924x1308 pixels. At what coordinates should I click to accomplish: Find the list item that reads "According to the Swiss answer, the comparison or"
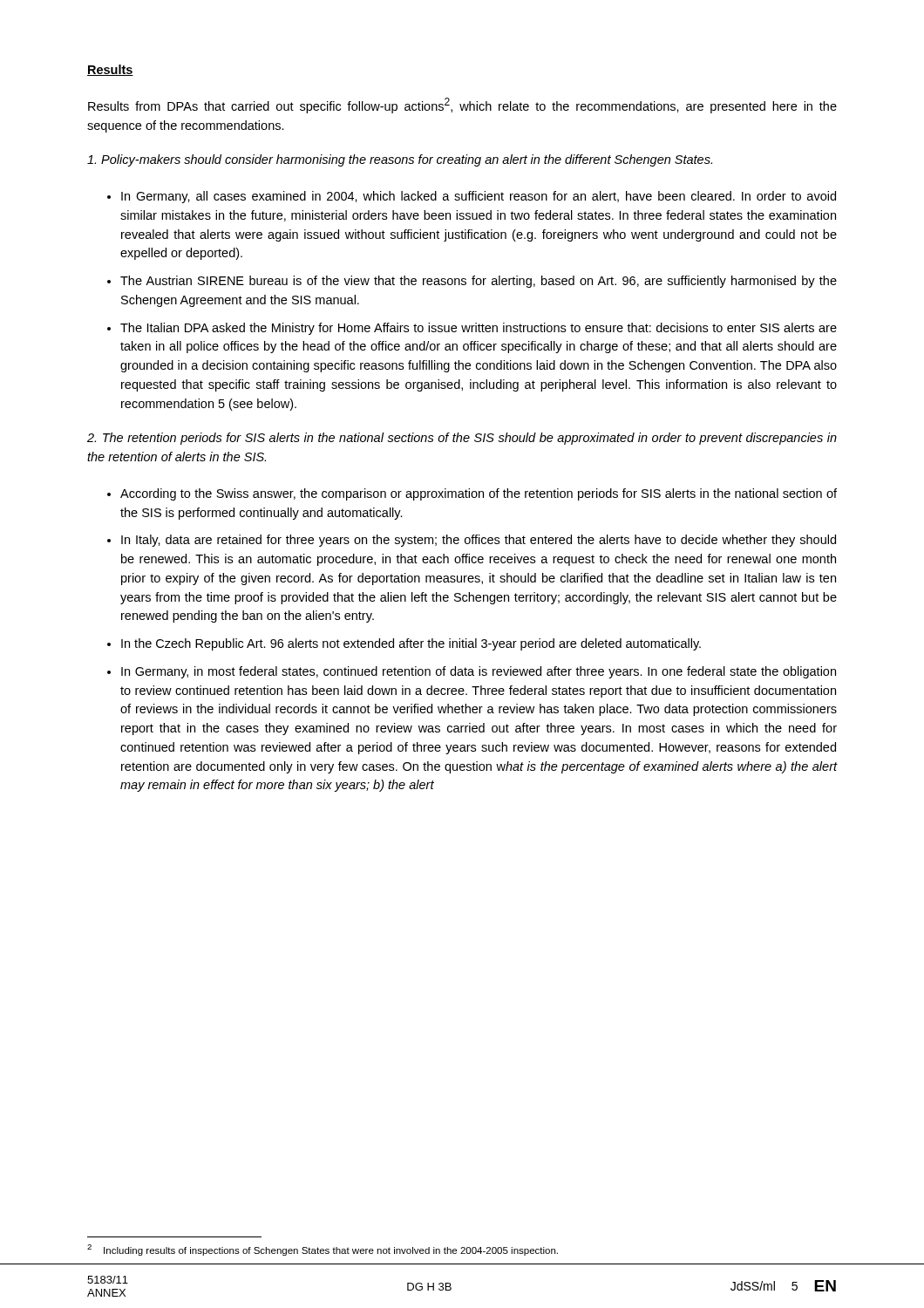[x=479, y=503]
